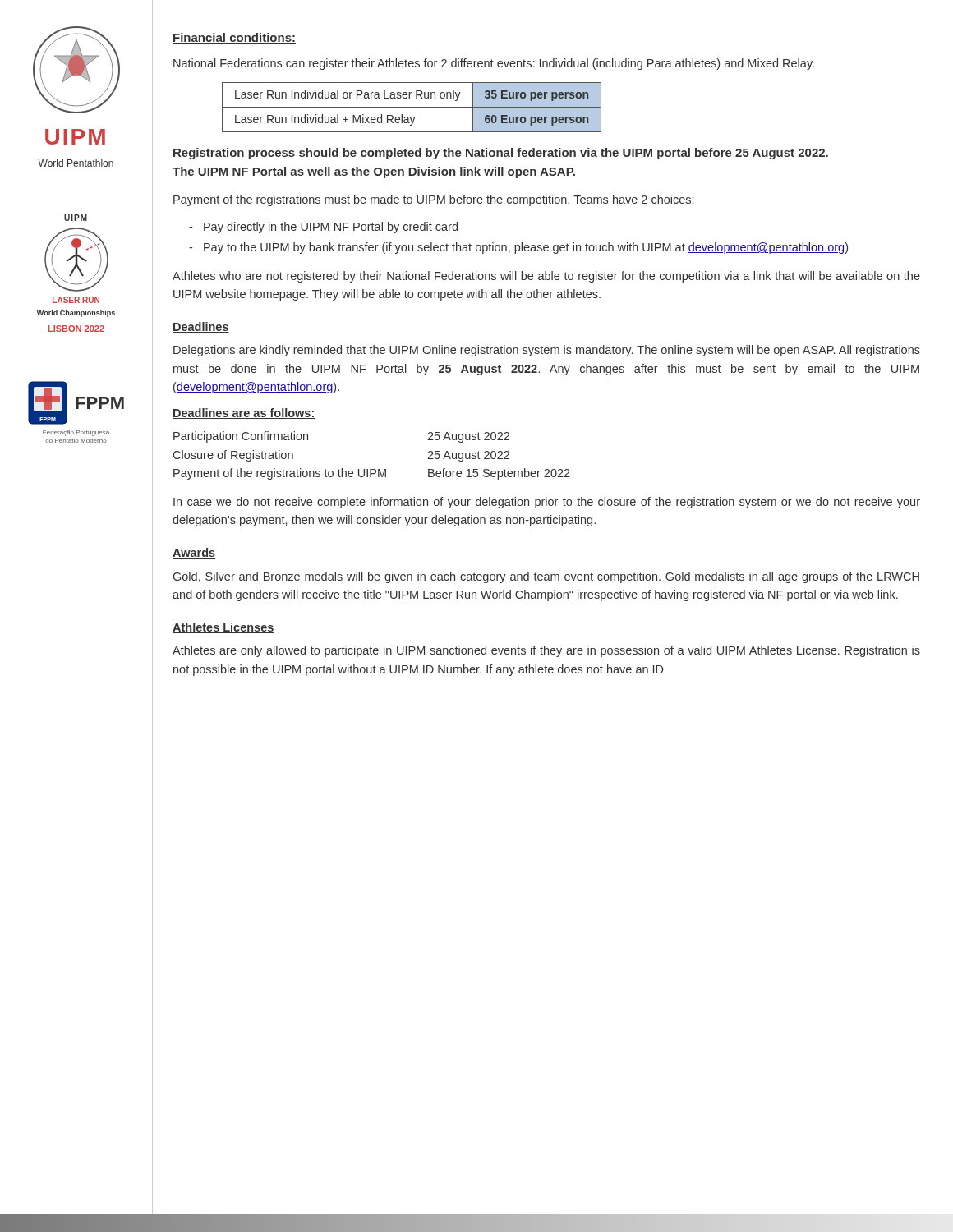The width and height of the screenshot is (953, 1232).
Task: Point to the block beginning "Delegations are kindly reminded that"
Action: pos(546,369)
